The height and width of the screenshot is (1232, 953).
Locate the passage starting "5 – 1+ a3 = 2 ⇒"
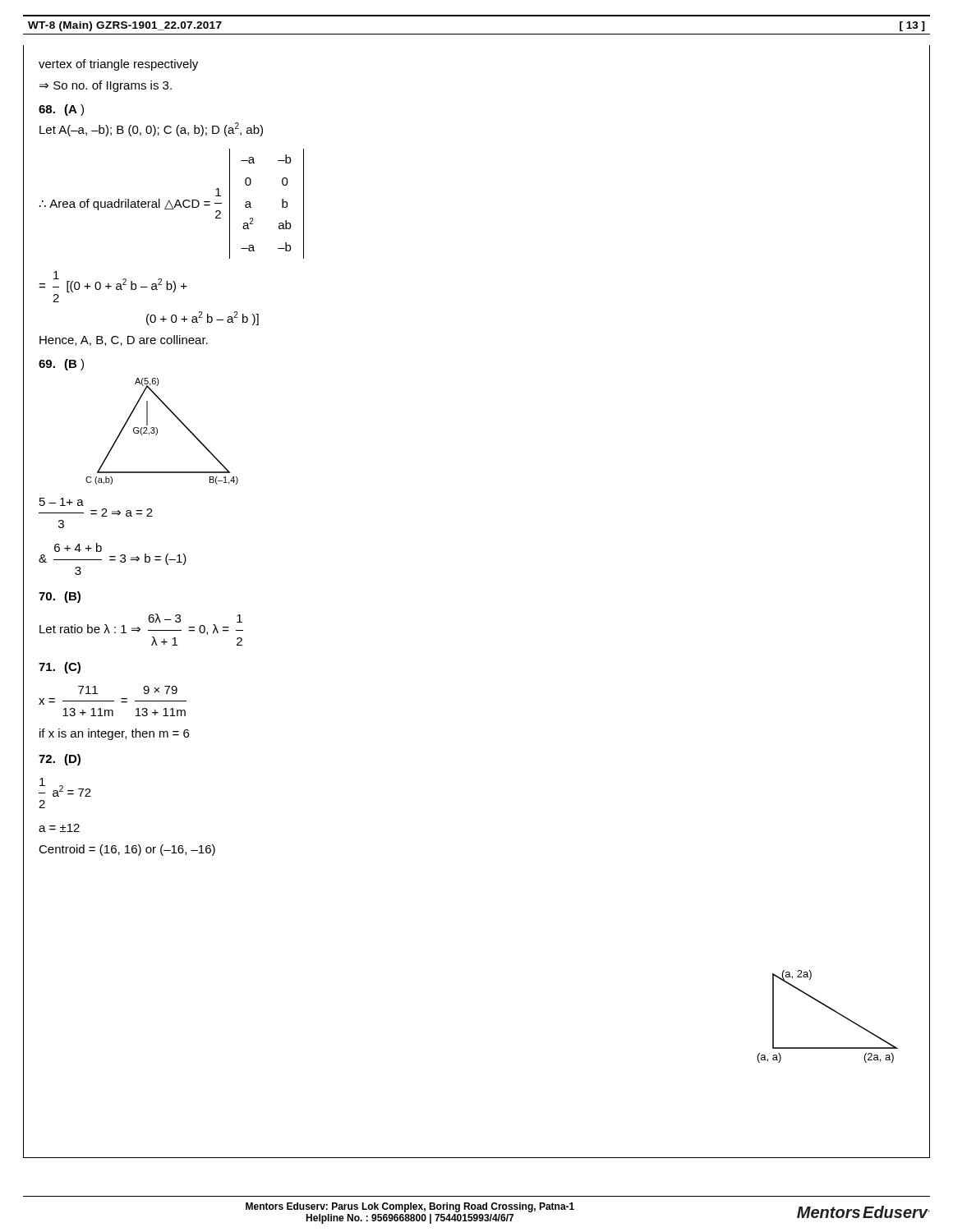96,513
